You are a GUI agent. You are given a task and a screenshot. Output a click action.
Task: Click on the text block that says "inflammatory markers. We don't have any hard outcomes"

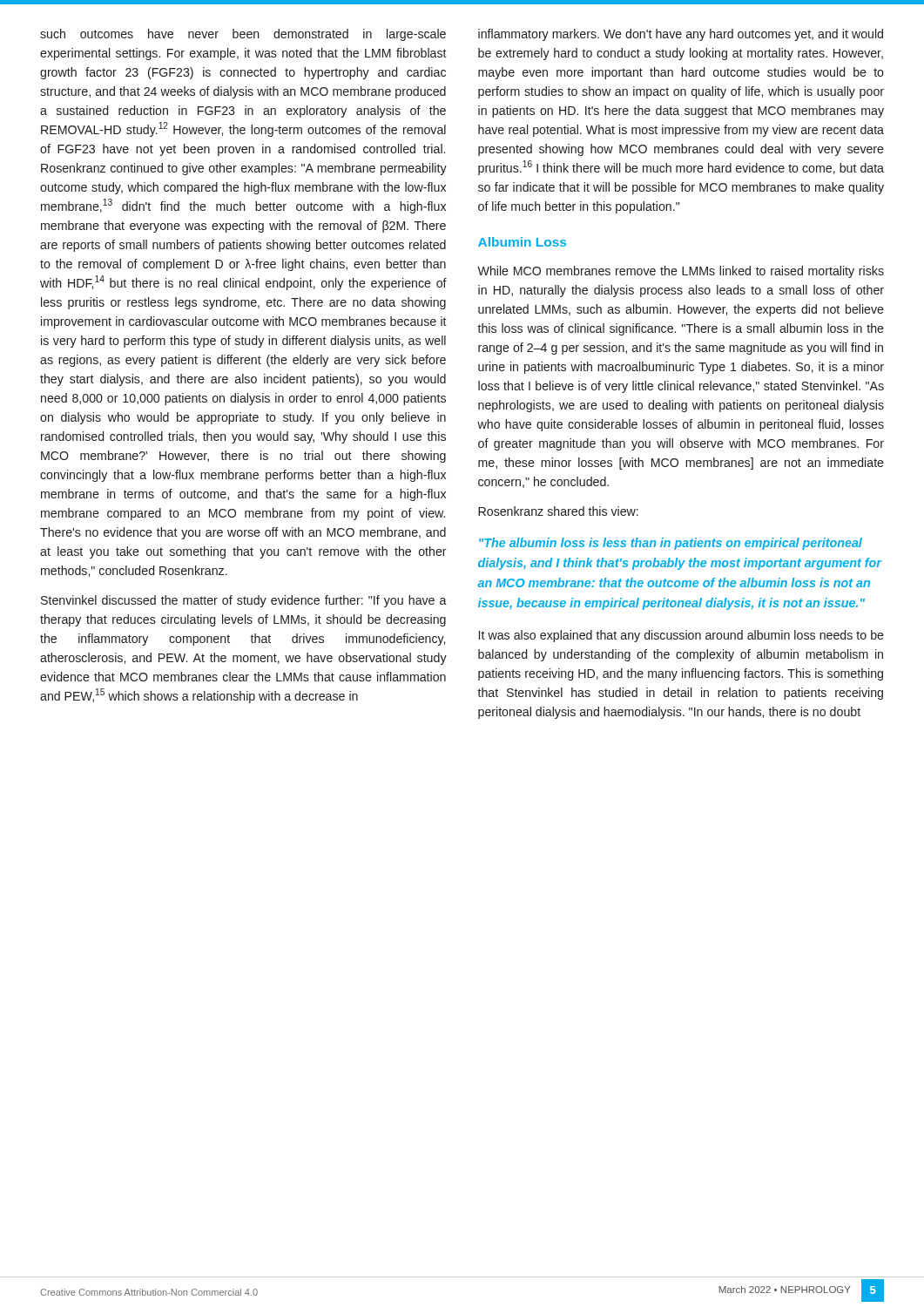681,120
